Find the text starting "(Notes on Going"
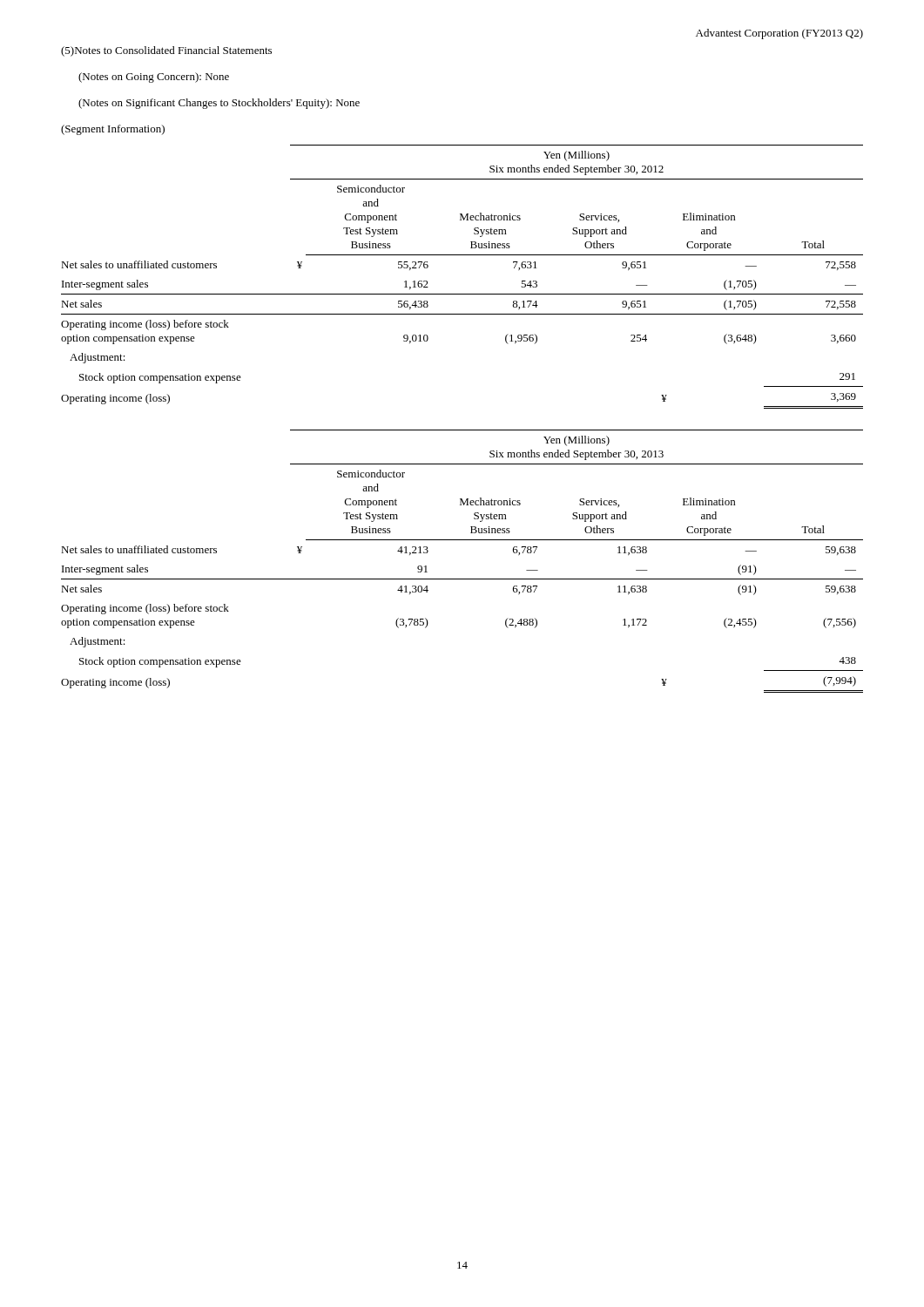This screenshot has height=1307, width=924. pyautogui.click(x=154, y=76)
